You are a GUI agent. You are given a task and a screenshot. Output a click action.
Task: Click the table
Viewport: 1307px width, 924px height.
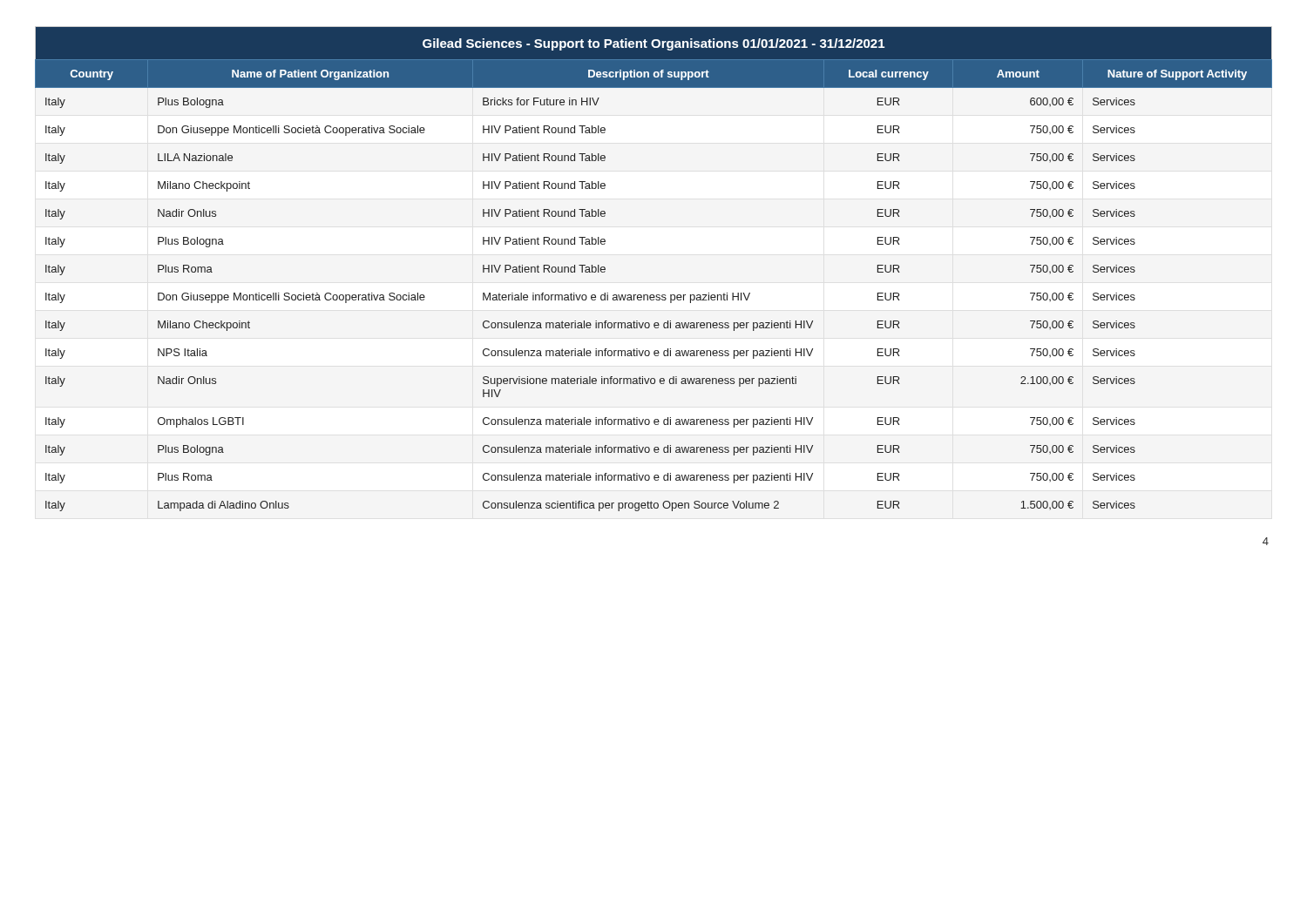(654, 273)
